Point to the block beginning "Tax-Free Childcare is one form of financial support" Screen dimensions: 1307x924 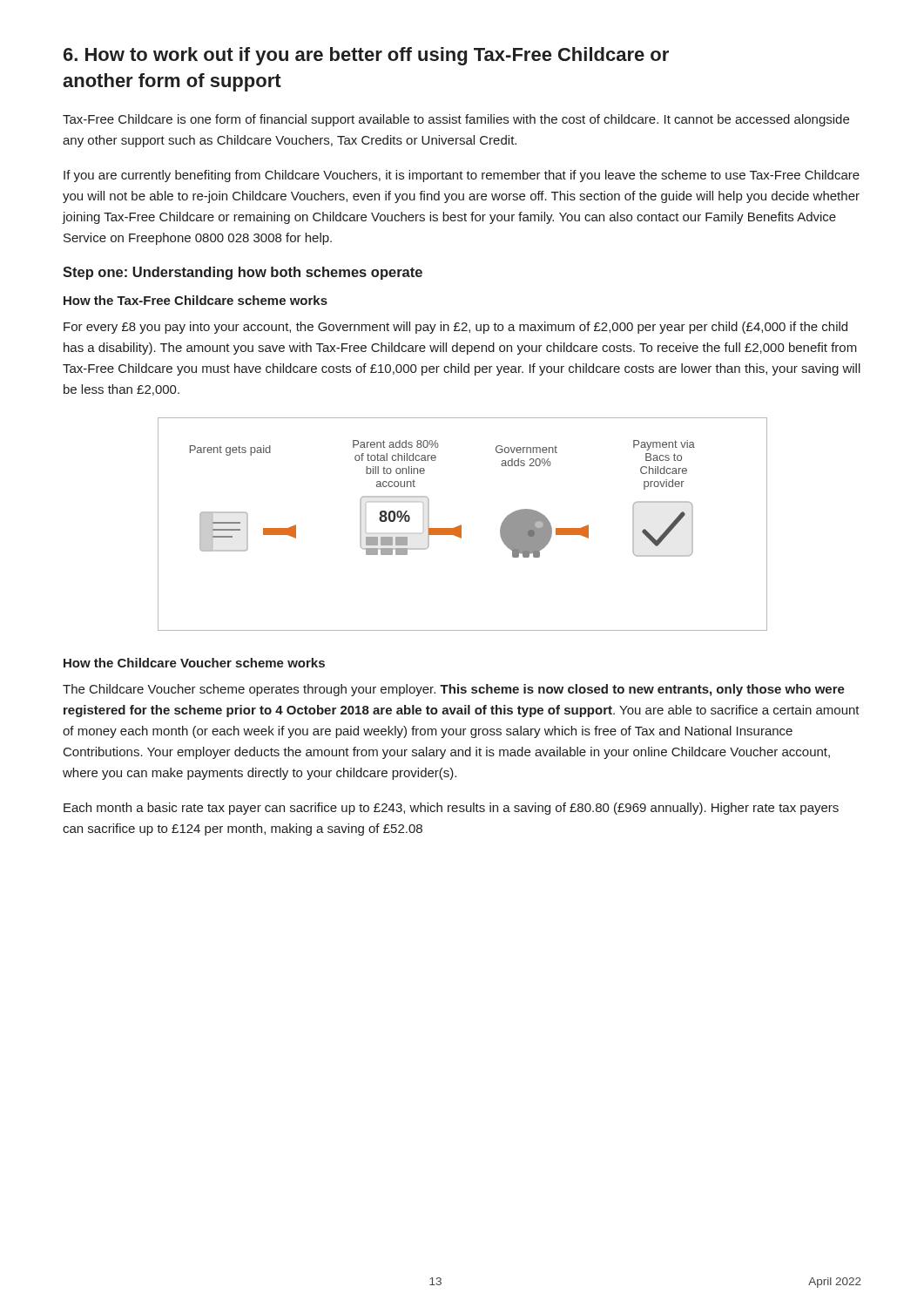[456, 130]
